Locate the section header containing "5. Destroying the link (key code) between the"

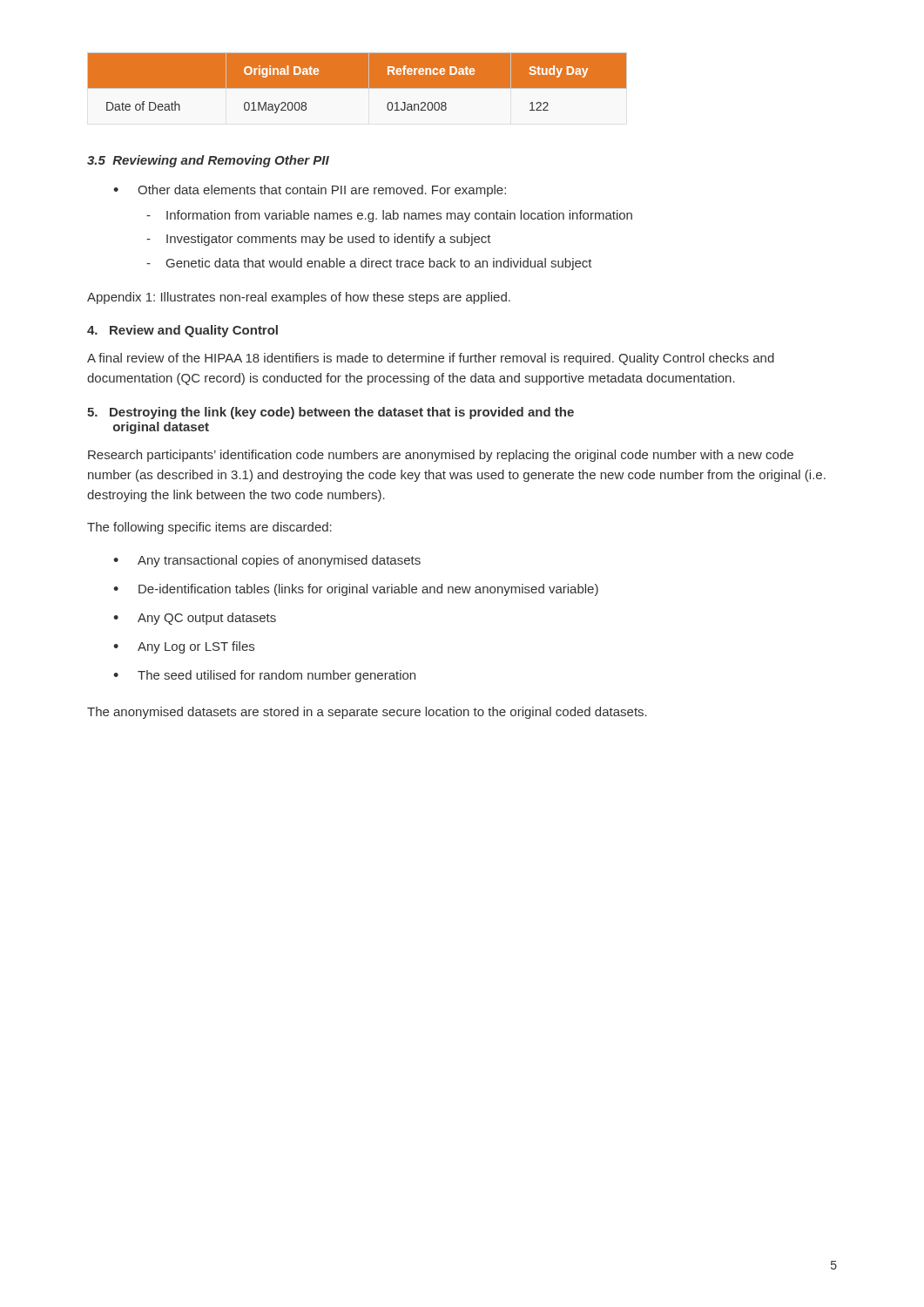(331, 419)
